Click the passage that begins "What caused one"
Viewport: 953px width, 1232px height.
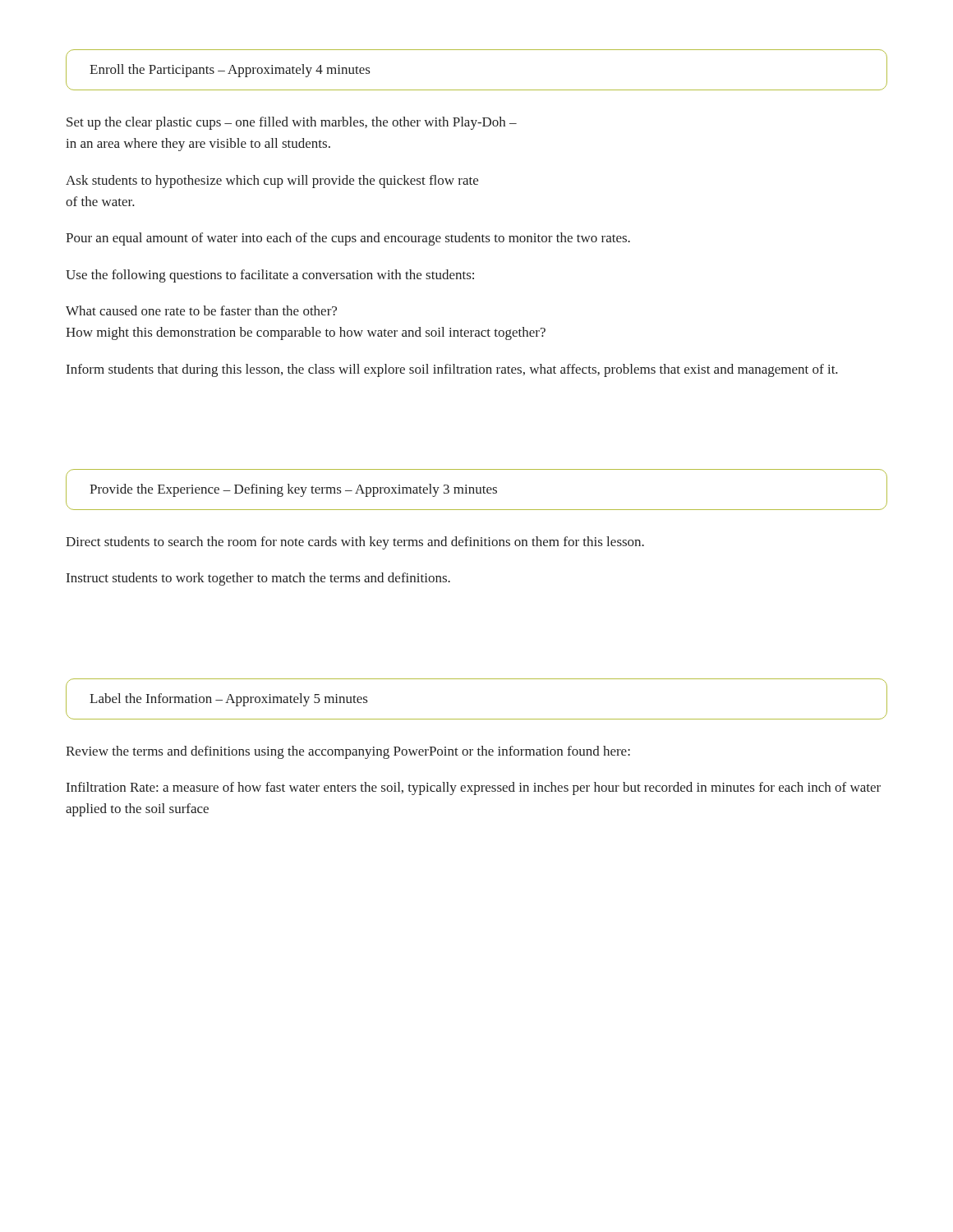306,322
